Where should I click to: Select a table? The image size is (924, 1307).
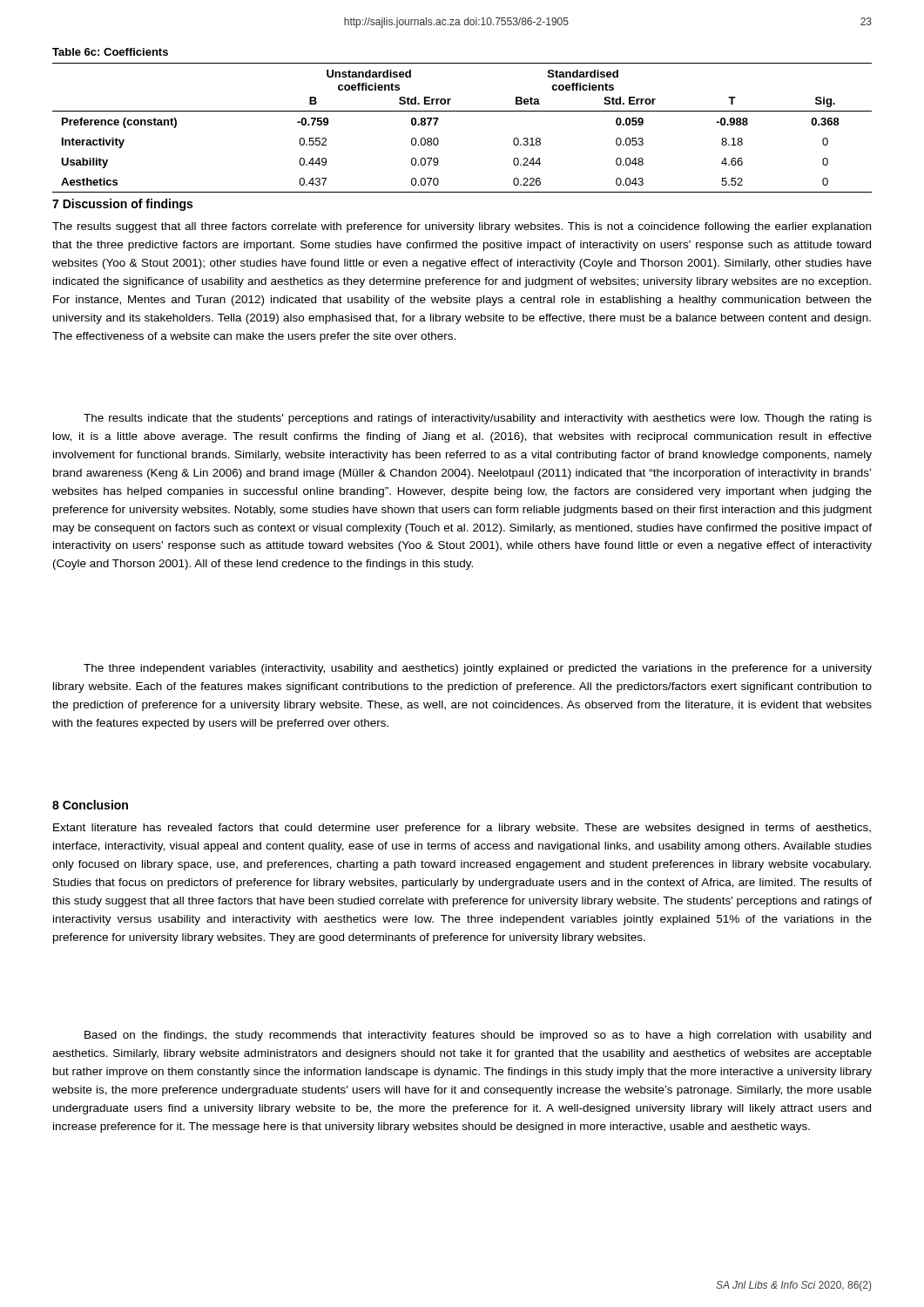462,128
